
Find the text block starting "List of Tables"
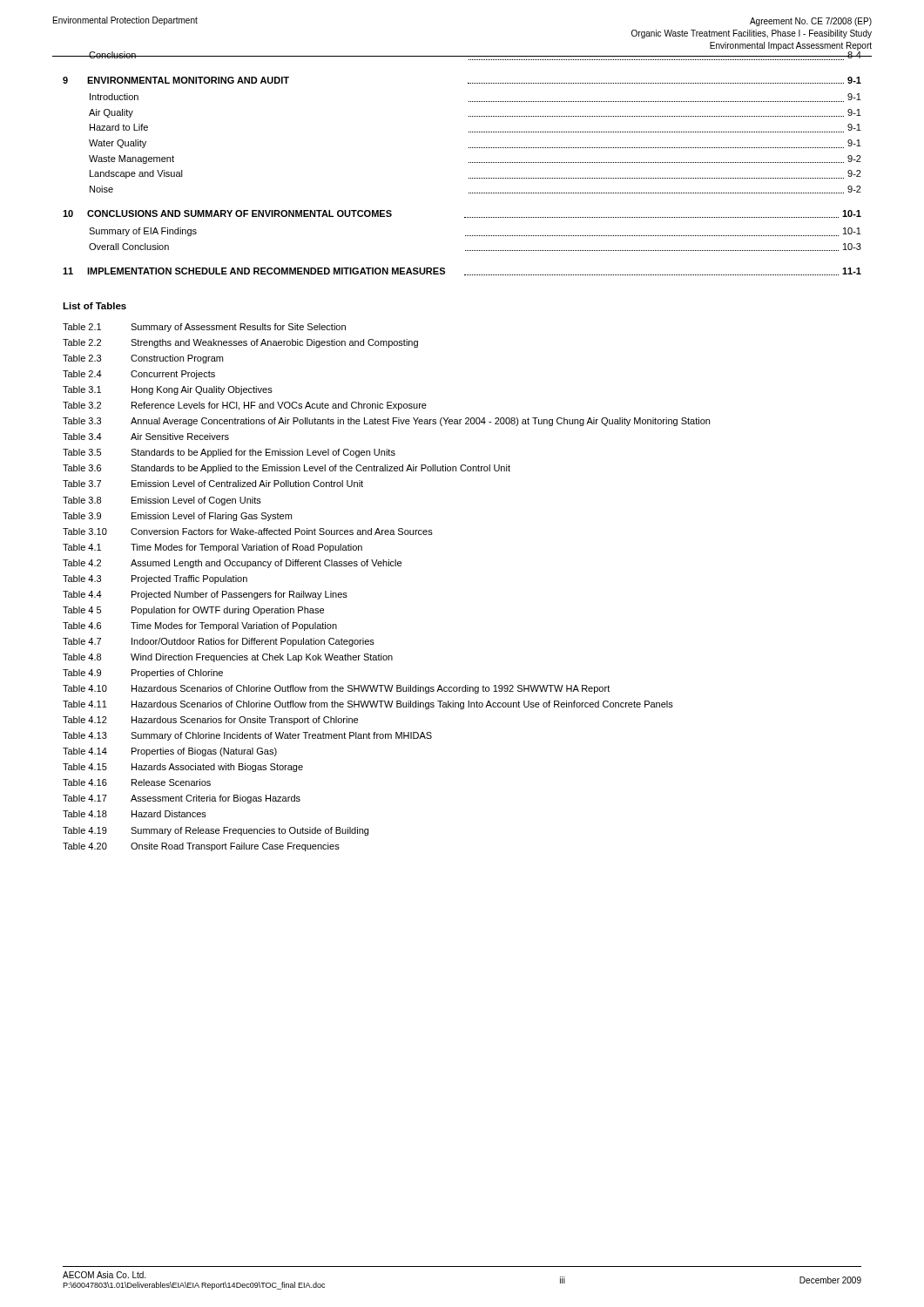click(95, 306)
